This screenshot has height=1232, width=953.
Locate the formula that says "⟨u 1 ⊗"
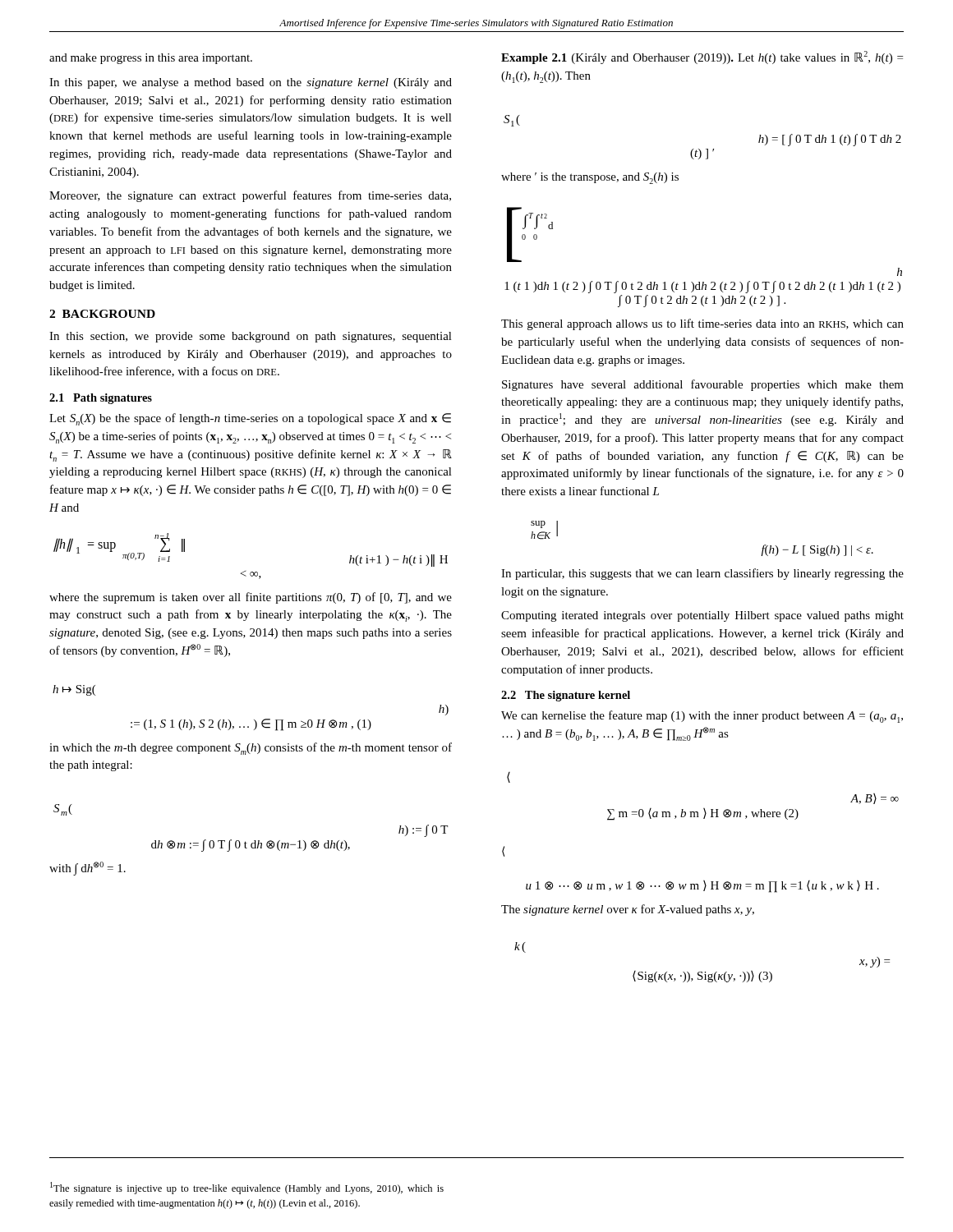coord(503,851)
